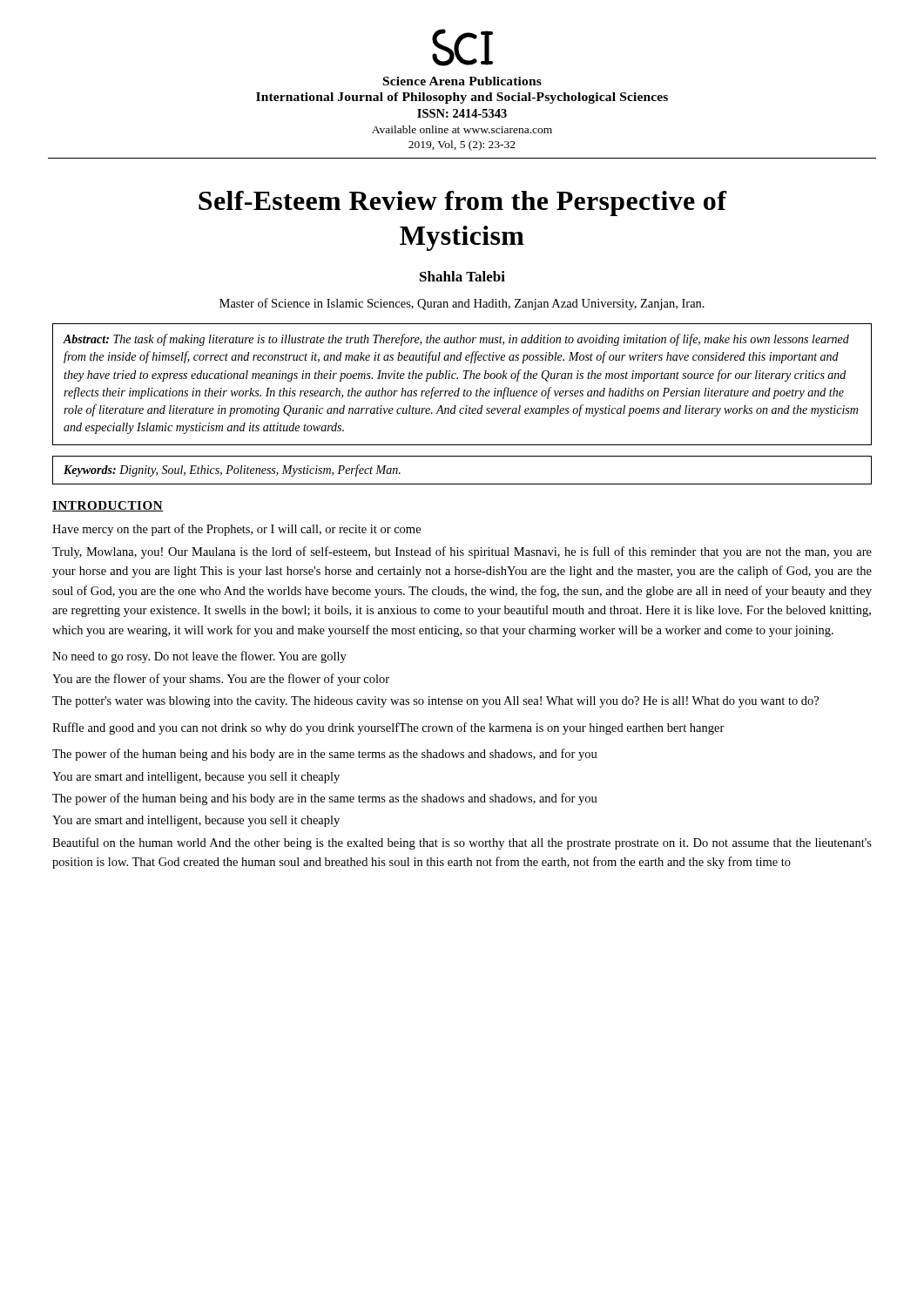Viewport: 924px width, 1307px height.
Task: Click on the text block starting "Keywords: Dignity, Soul, Ethics, Politeness, Mysticism,"
Action: [x=232, y=470]
